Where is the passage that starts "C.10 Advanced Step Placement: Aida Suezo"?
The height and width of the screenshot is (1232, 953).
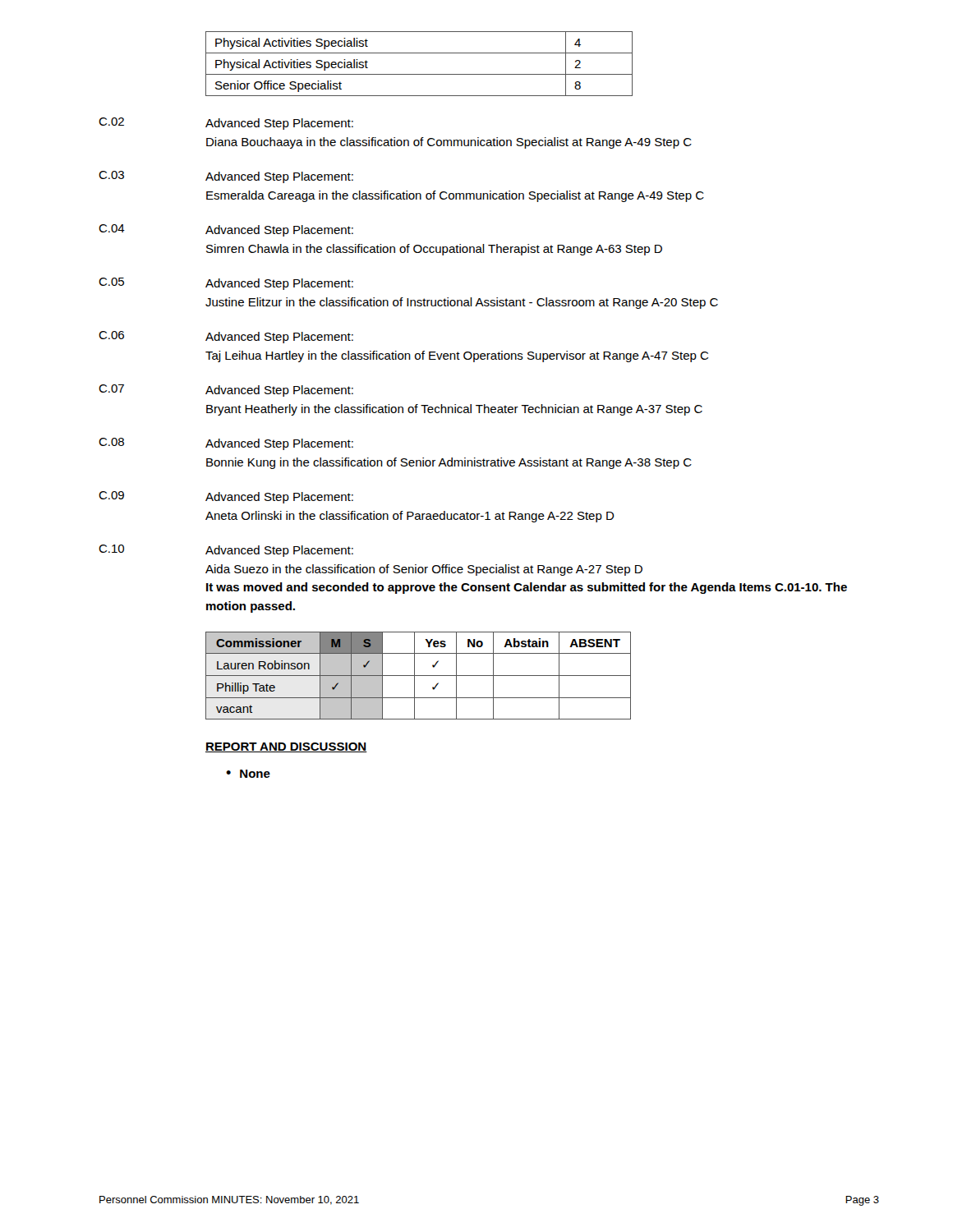(x=489, y=578)
